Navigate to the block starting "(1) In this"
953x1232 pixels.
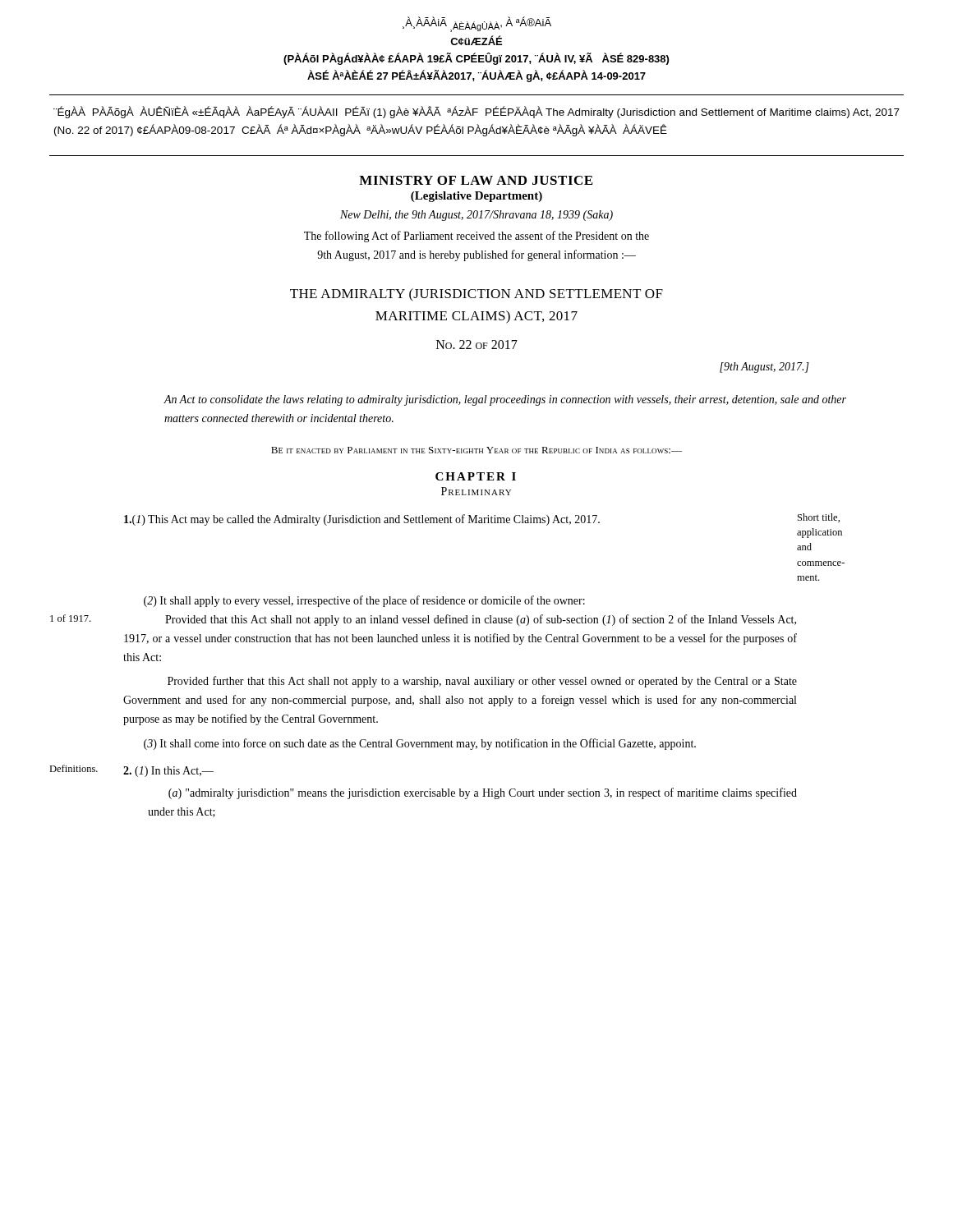(x=168, y=770)
